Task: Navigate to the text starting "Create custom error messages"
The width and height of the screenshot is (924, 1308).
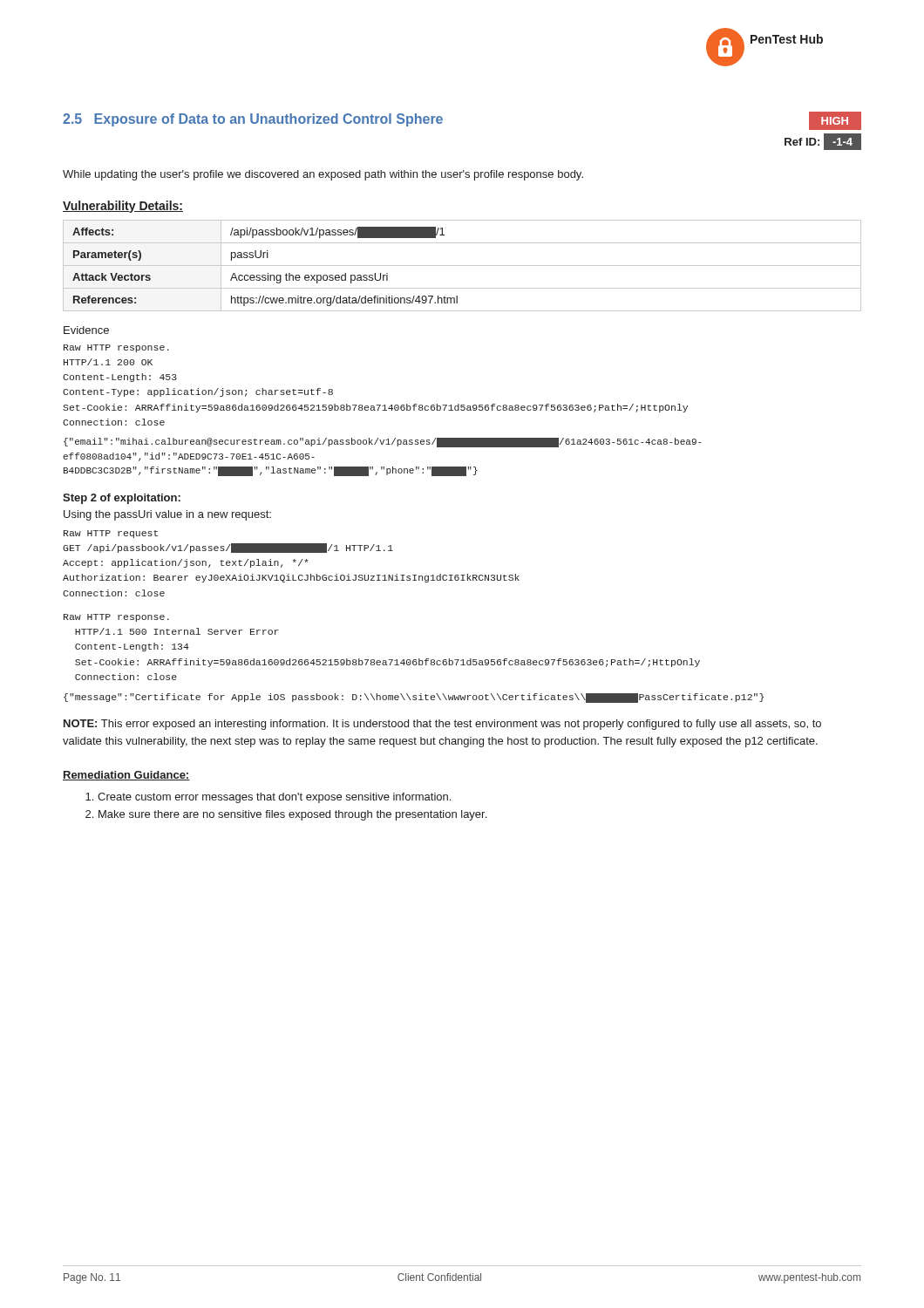Action: click(275, 796)
